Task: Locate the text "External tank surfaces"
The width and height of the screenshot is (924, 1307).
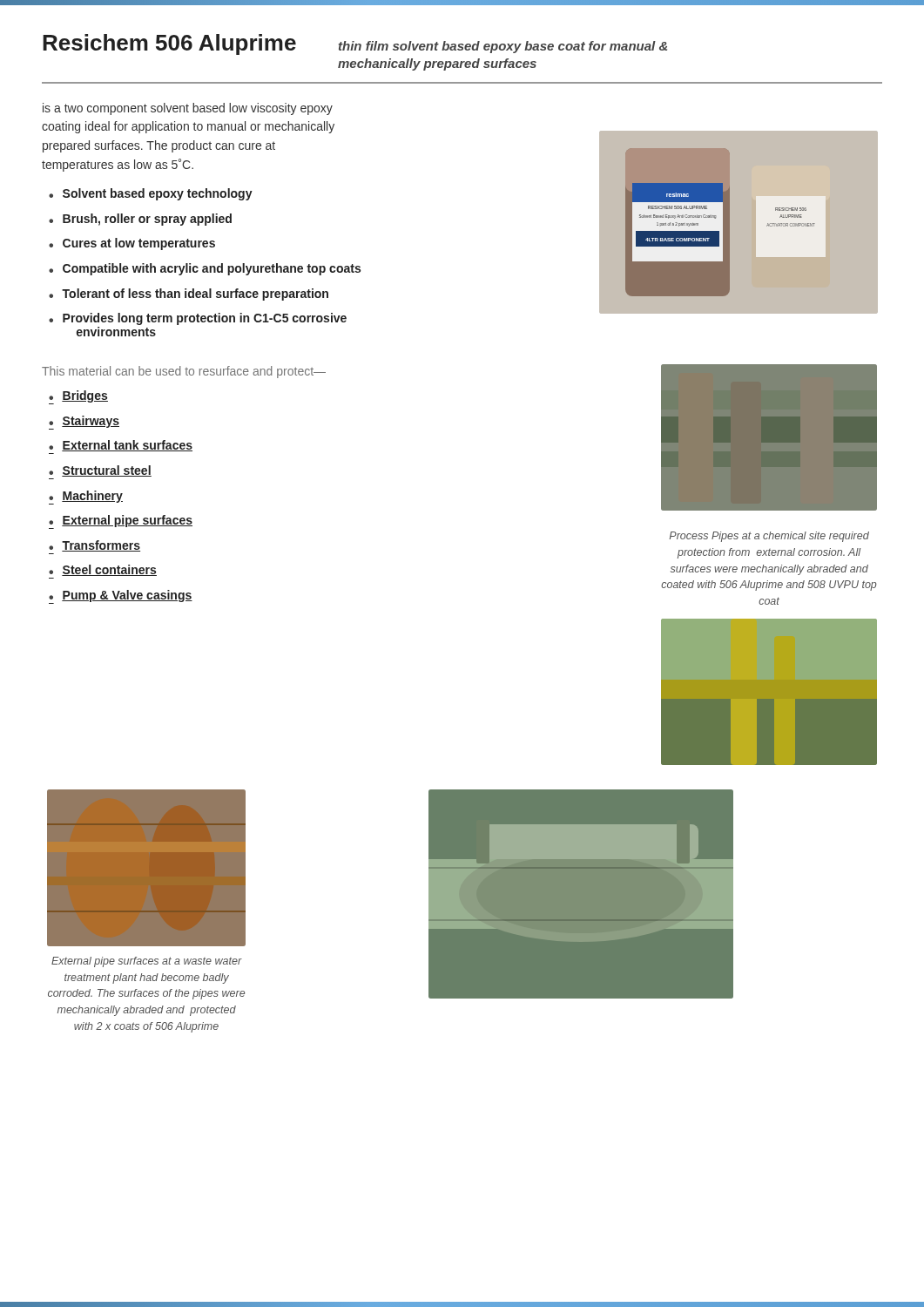Action: 127,446
